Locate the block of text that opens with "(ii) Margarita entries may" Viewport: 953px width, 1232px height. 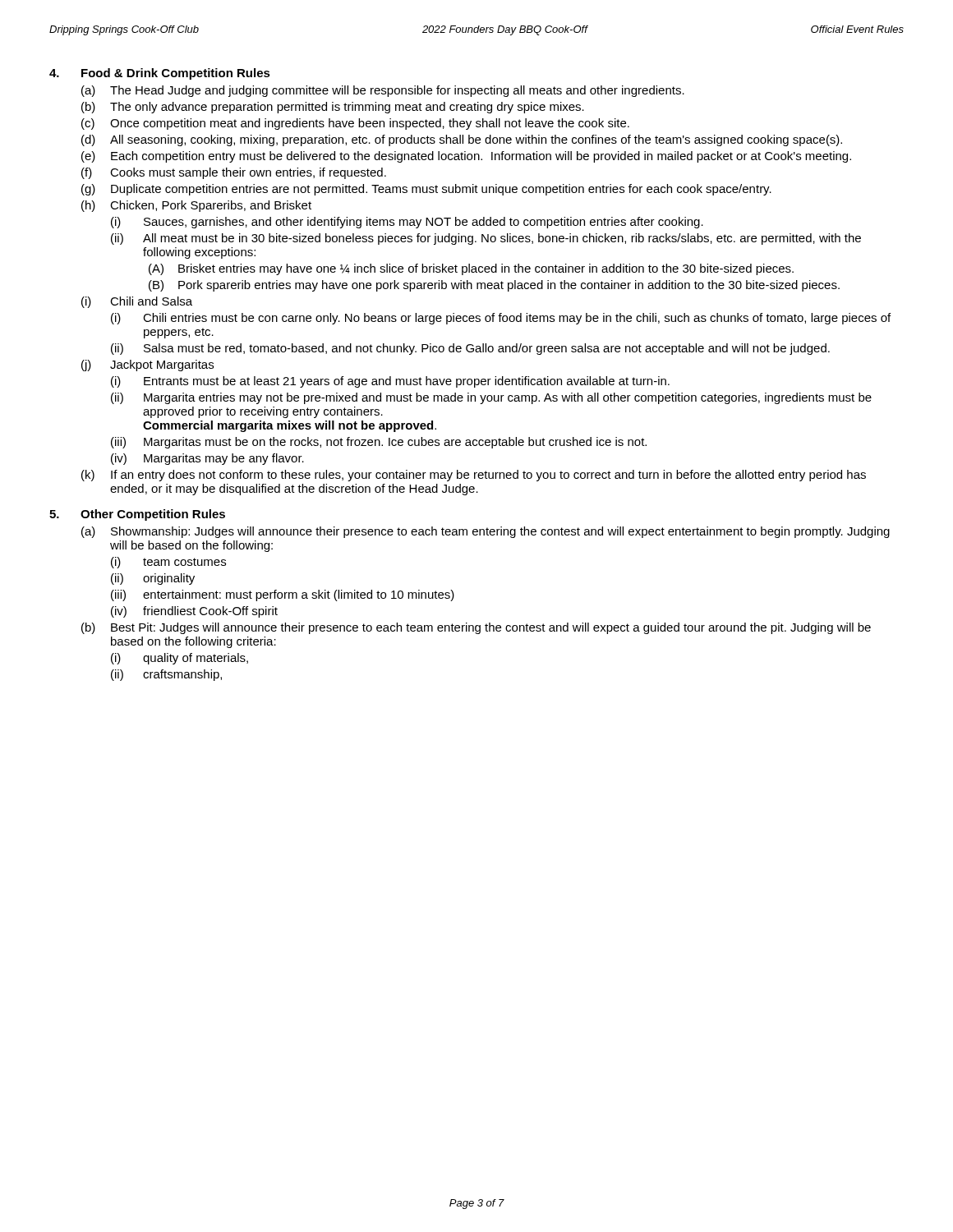pyautogui.click(x=507, y=411)
